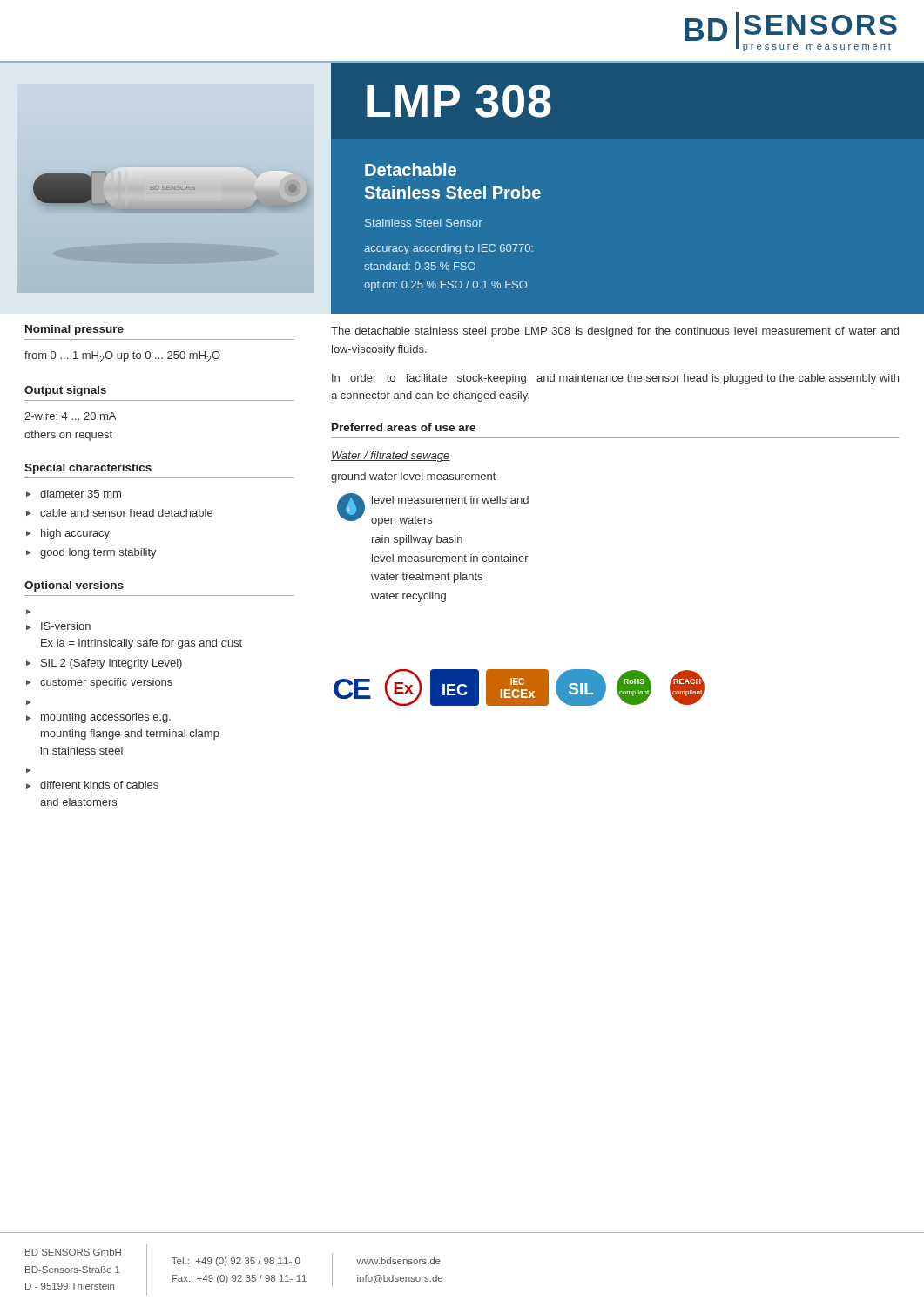The width and height of the screenshot is (924, 1307).
Task: Select the passage starting "SIL 2 (Safety Integrity Level)"
Action: [x=111, y=662]
